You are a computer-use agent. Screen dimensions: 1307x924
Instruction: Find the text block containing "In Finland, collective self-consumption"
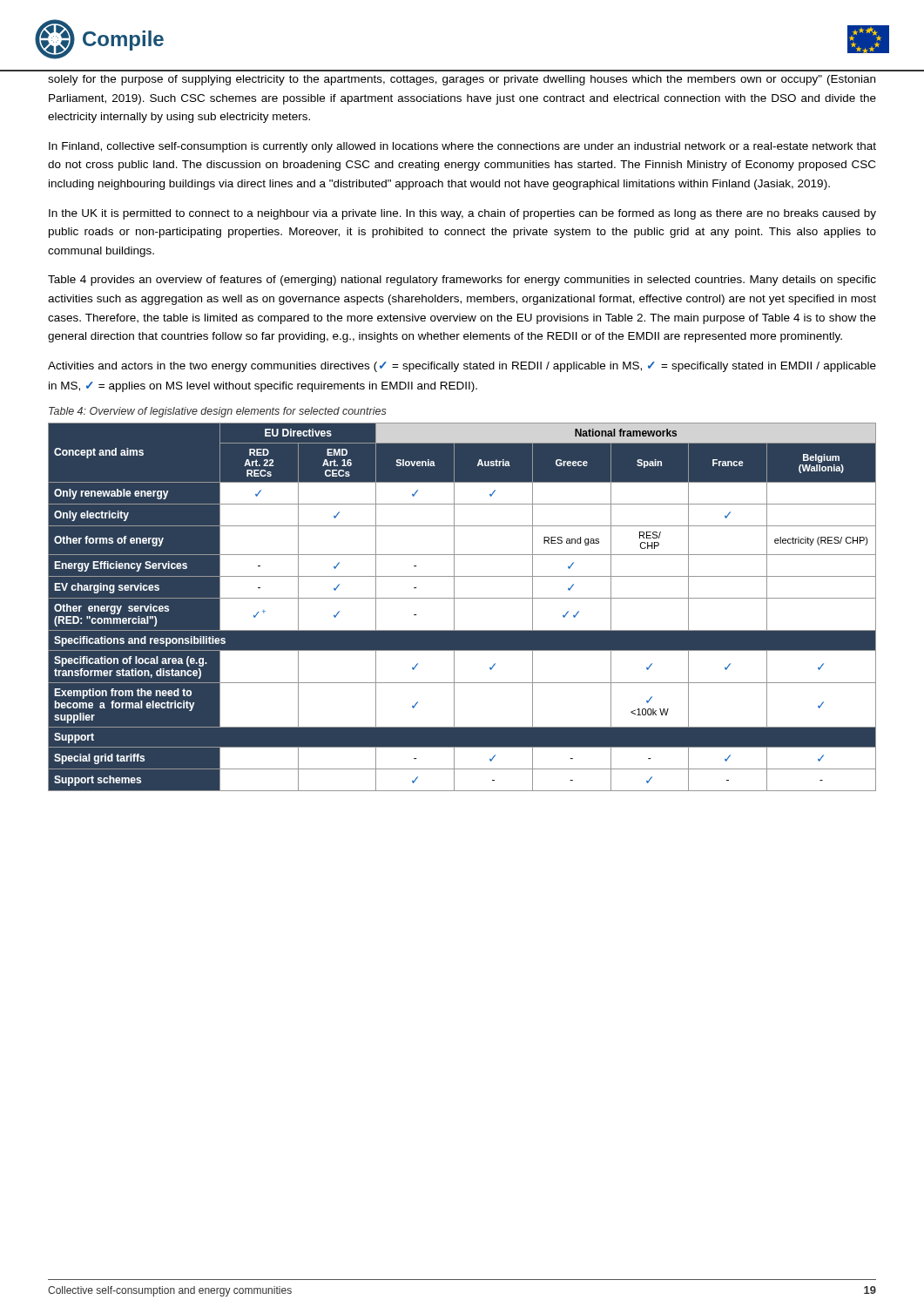point(462,165)
